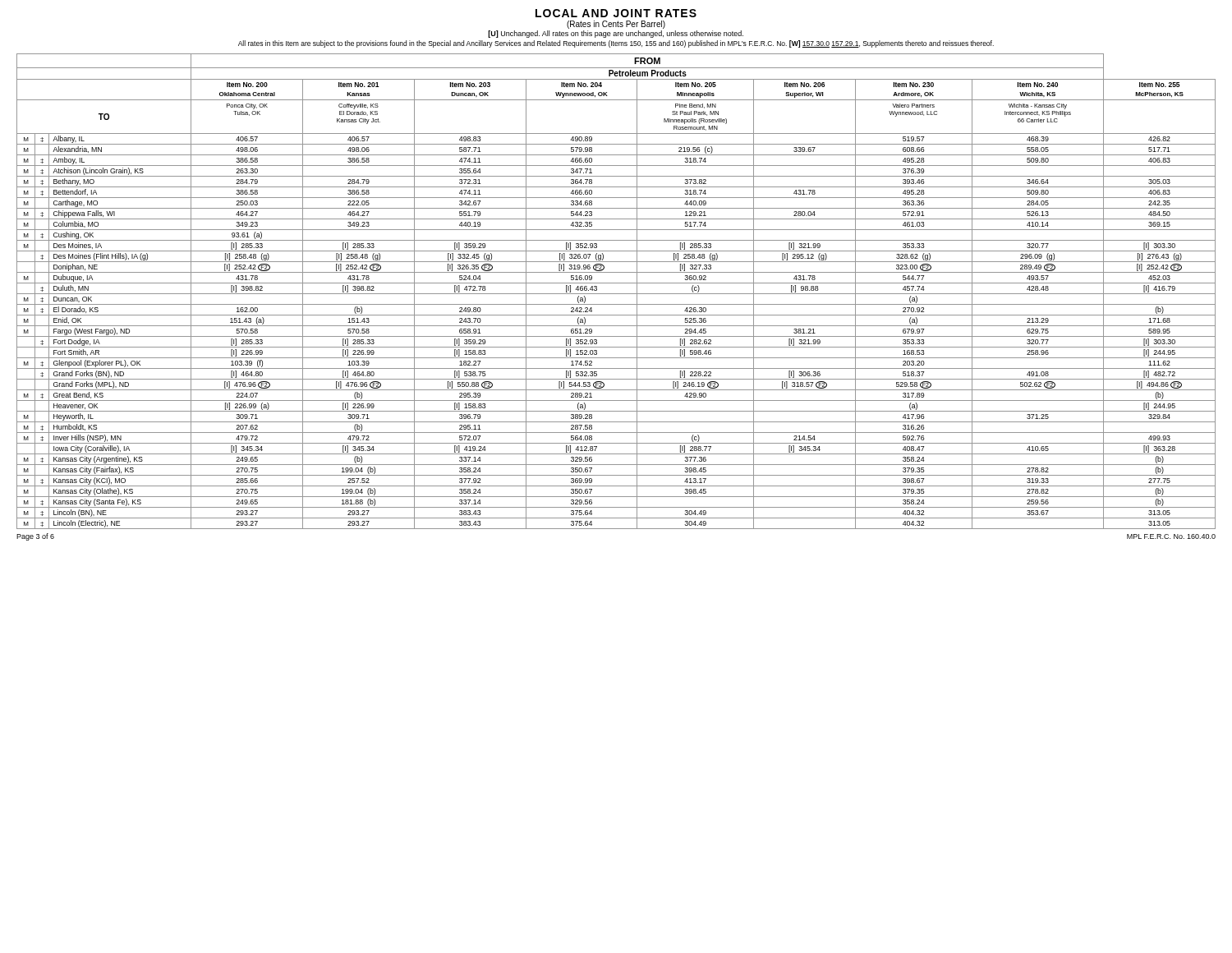Viewport: 1232px width, 953px height.
Task: Select the text block that says "All rates in this Item are subject to"
Action: tap(616, 44)
